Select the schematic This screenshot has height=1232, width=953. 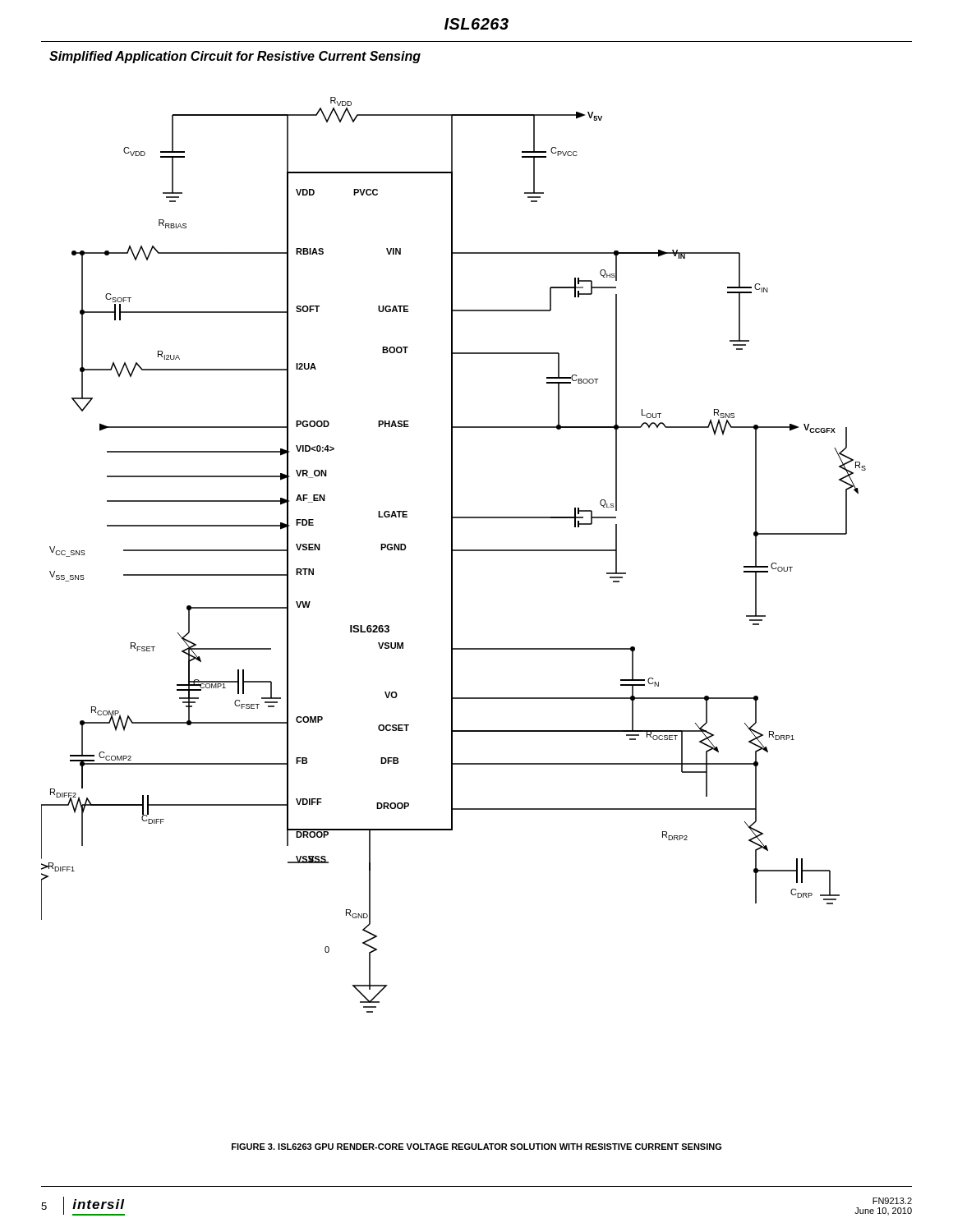(x=476, y=583)
